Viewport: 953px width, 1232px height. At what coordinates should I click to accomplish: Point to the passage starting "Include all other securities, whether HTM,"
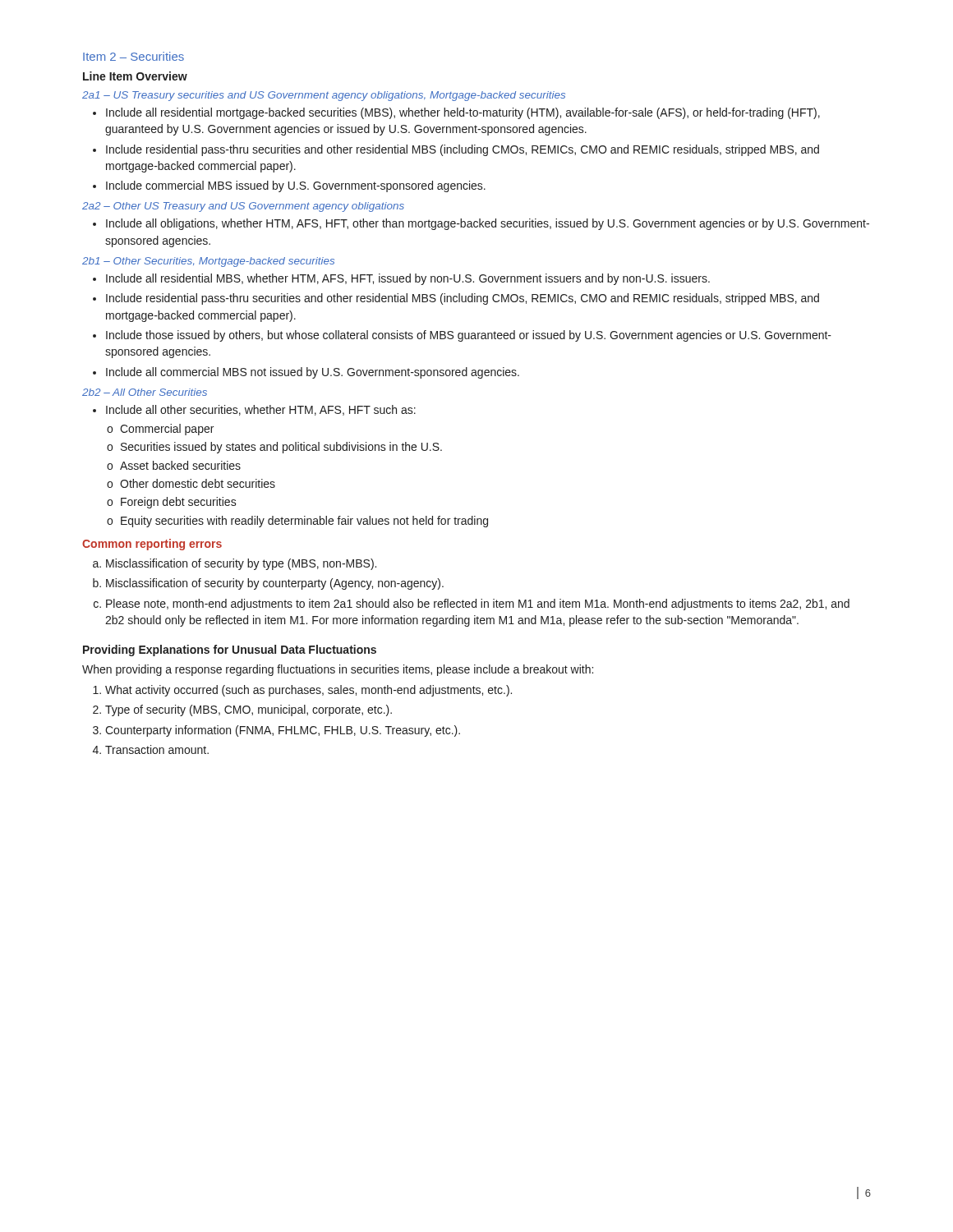(x=261, y=410)
